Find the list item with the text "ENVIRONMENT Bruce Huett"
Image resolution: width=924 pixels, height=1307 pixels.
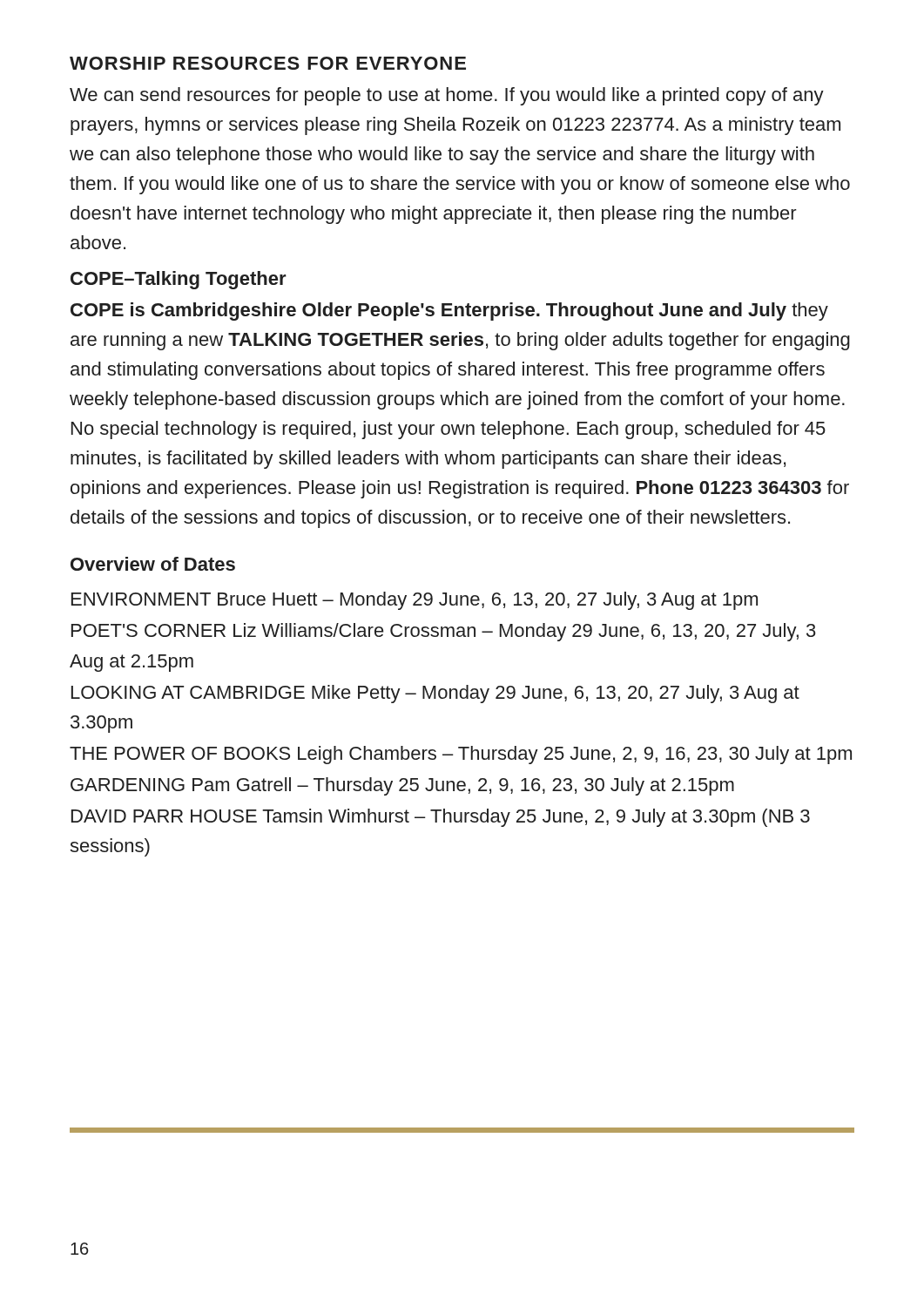414,599
